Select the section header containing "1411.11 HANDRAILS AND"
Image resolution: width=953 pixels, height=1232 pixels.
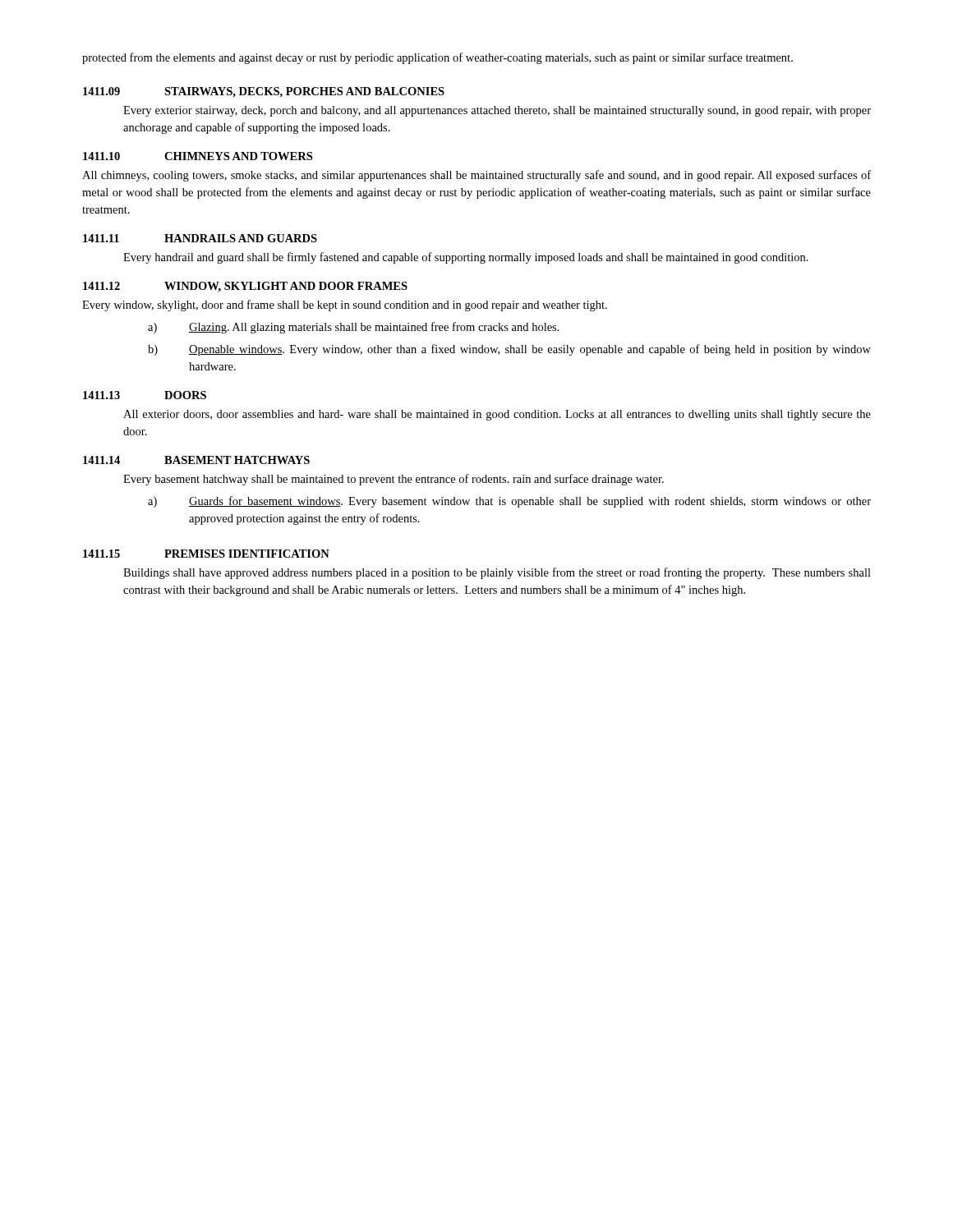click(x=200, y=239)
